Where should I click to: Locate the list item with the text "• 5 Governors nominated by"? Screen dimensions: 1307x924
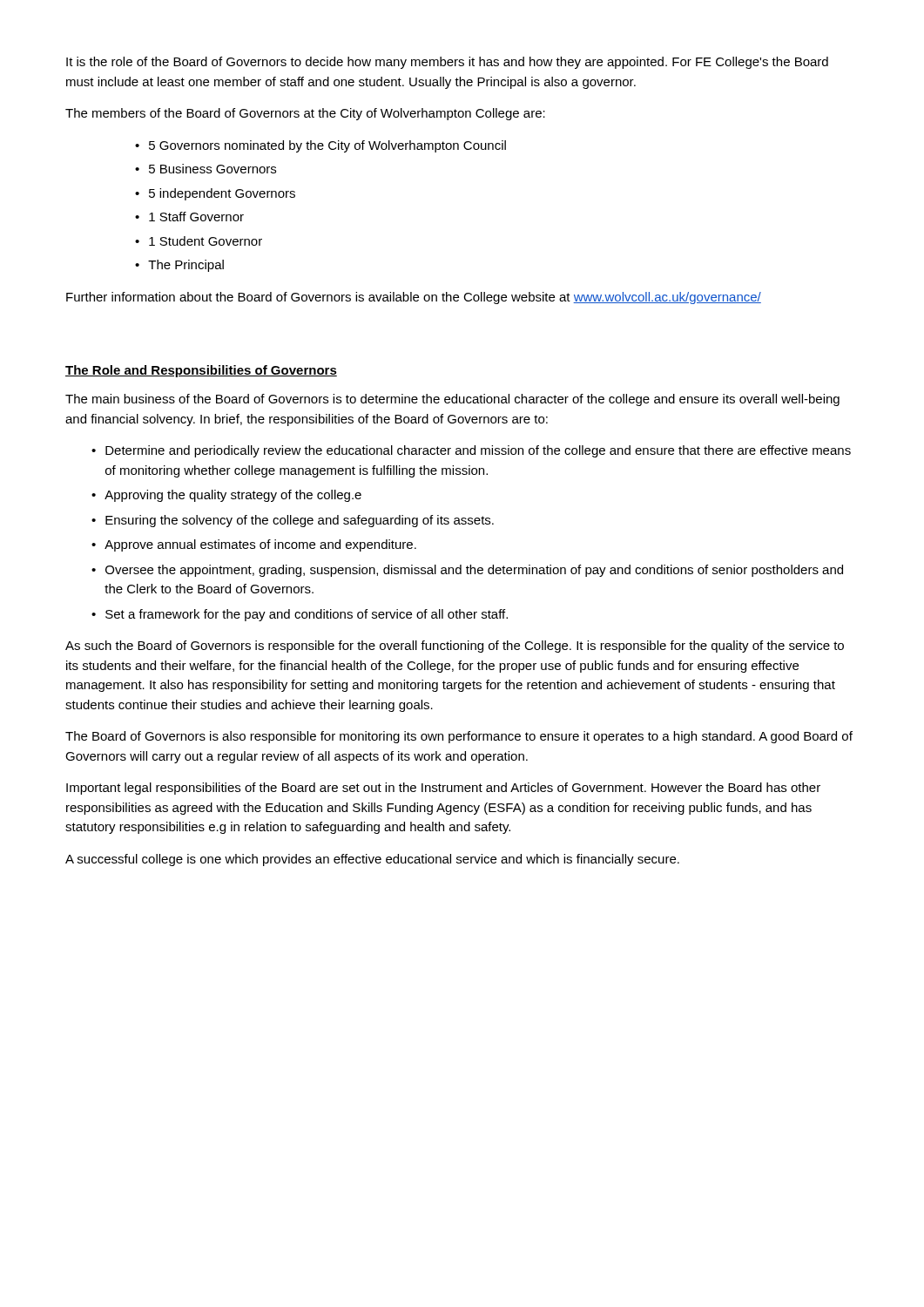click(495, 145)
